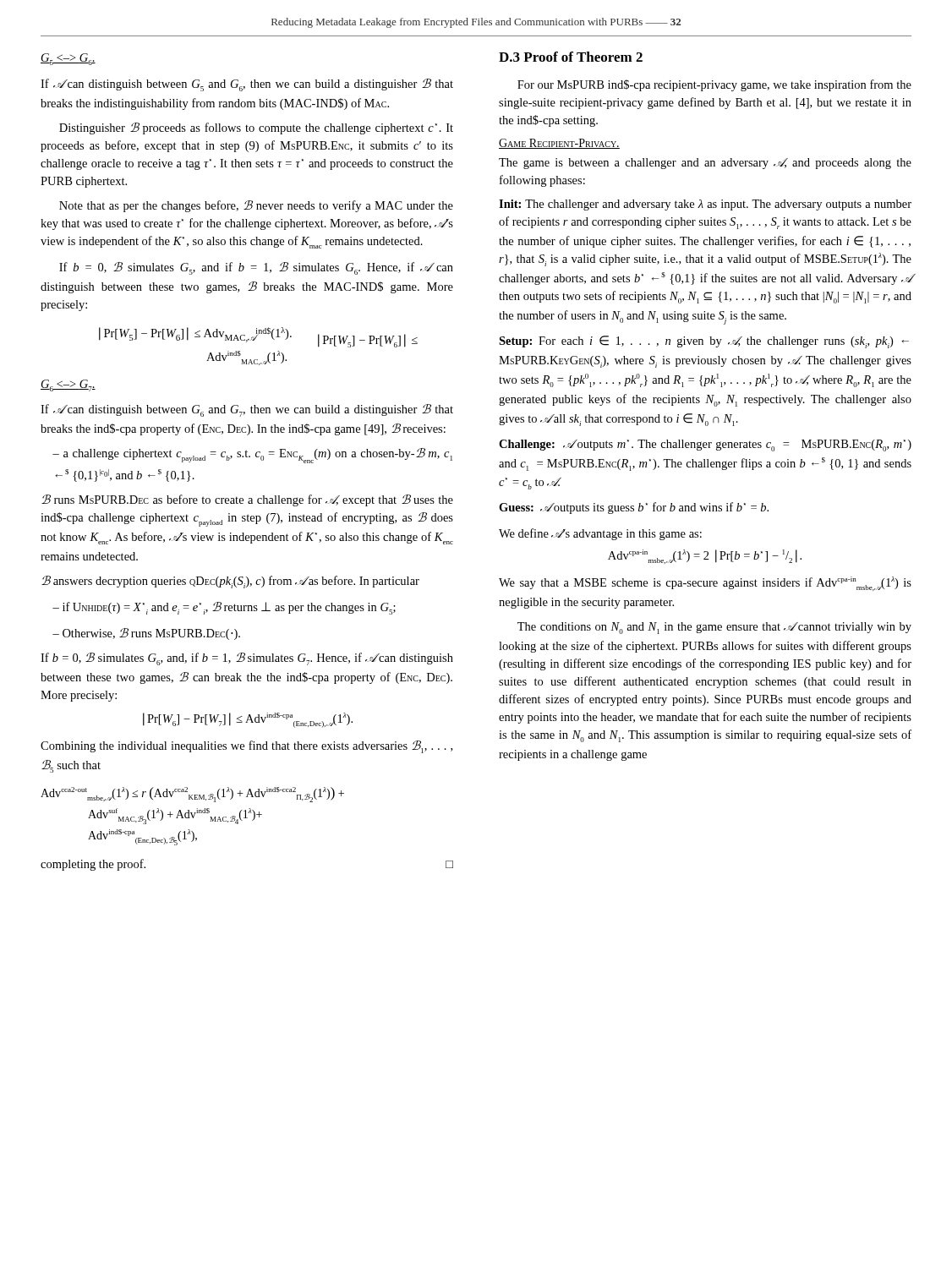
Task: Find the text block that says "The conditions on N0 and N1 in"
Action: pos(705,691)
